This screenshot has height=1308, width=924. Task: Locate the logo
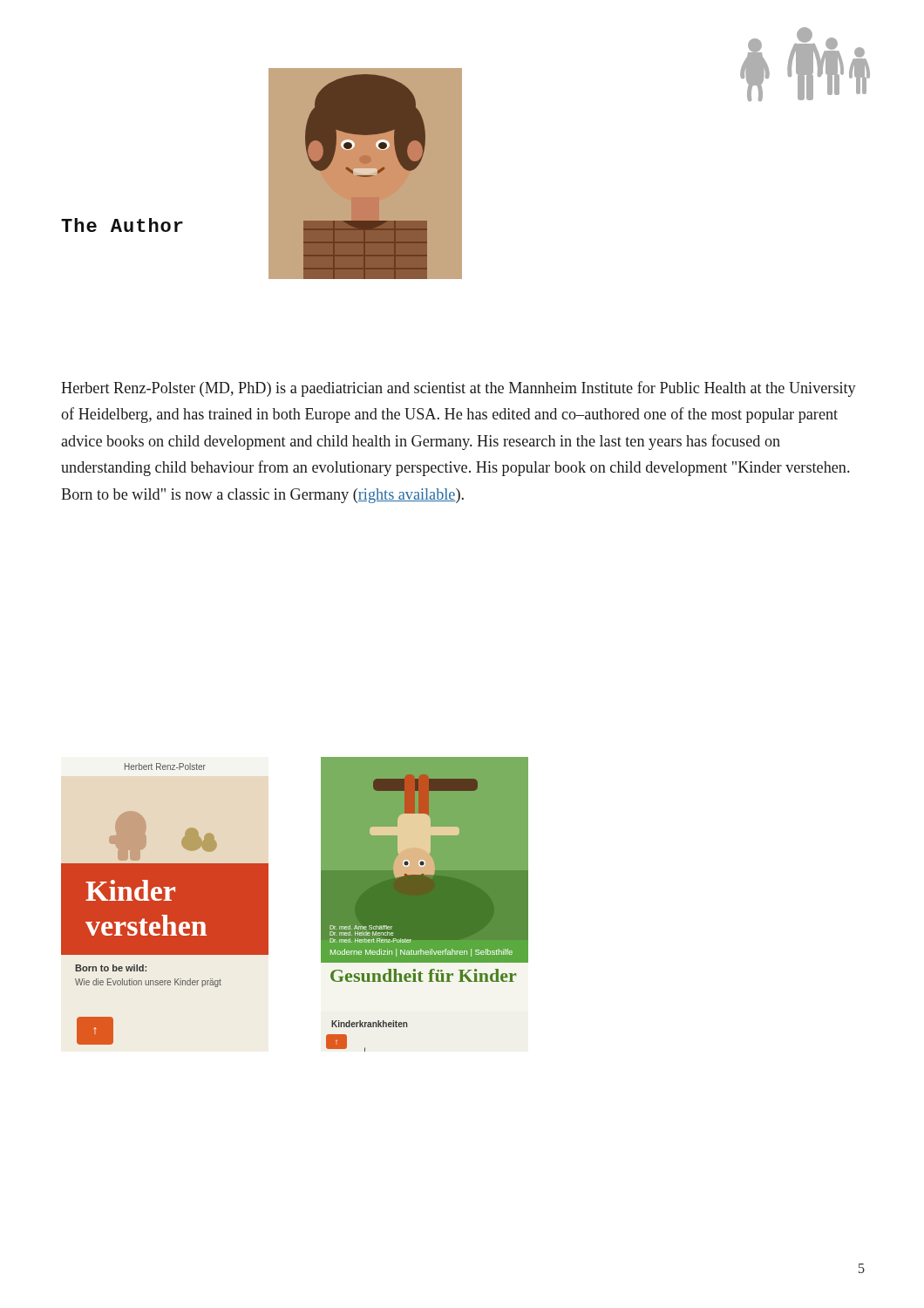point(809,68)
